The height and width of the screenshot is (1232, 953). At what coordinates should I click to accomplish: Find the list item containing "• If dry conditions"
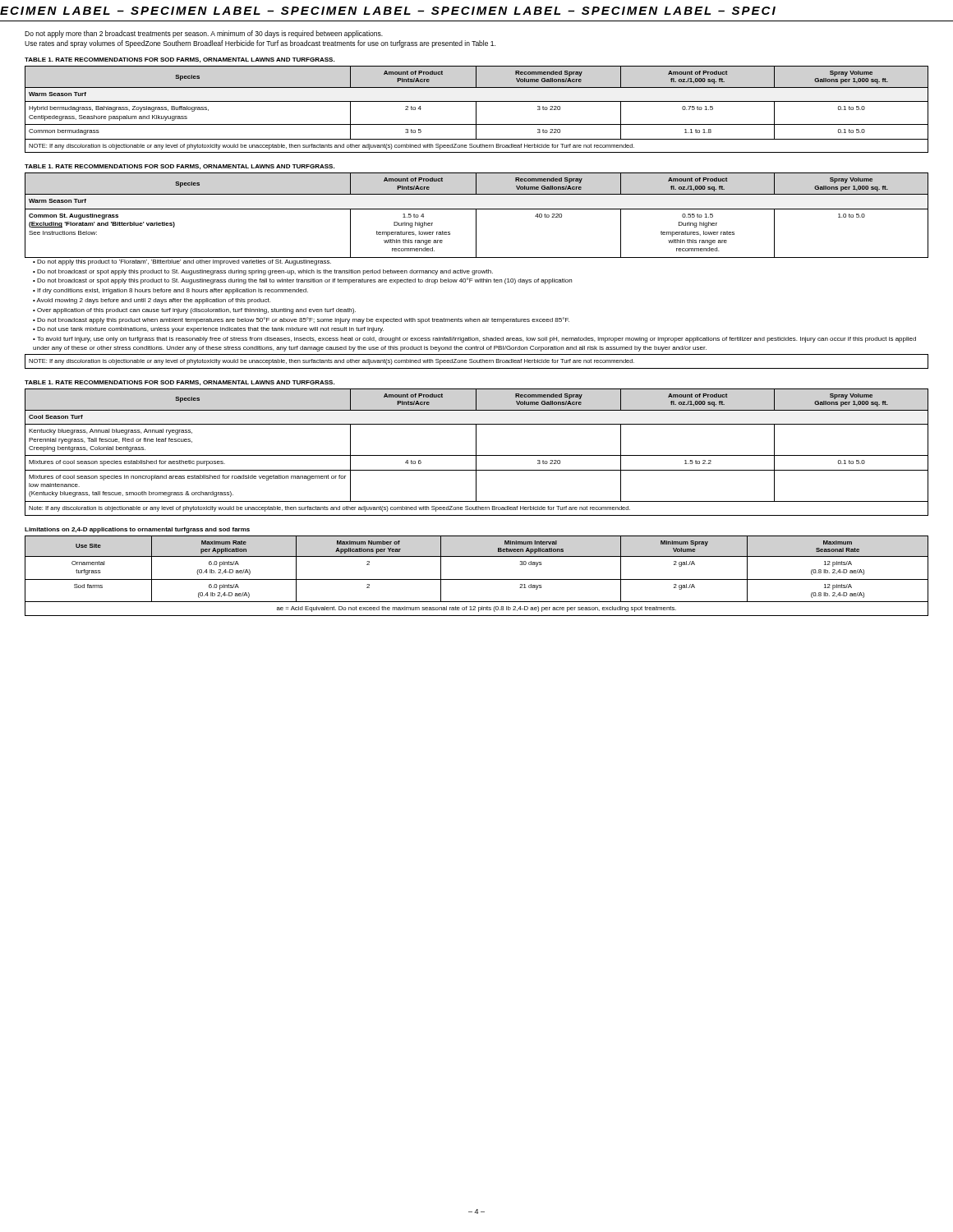point(171,291)
